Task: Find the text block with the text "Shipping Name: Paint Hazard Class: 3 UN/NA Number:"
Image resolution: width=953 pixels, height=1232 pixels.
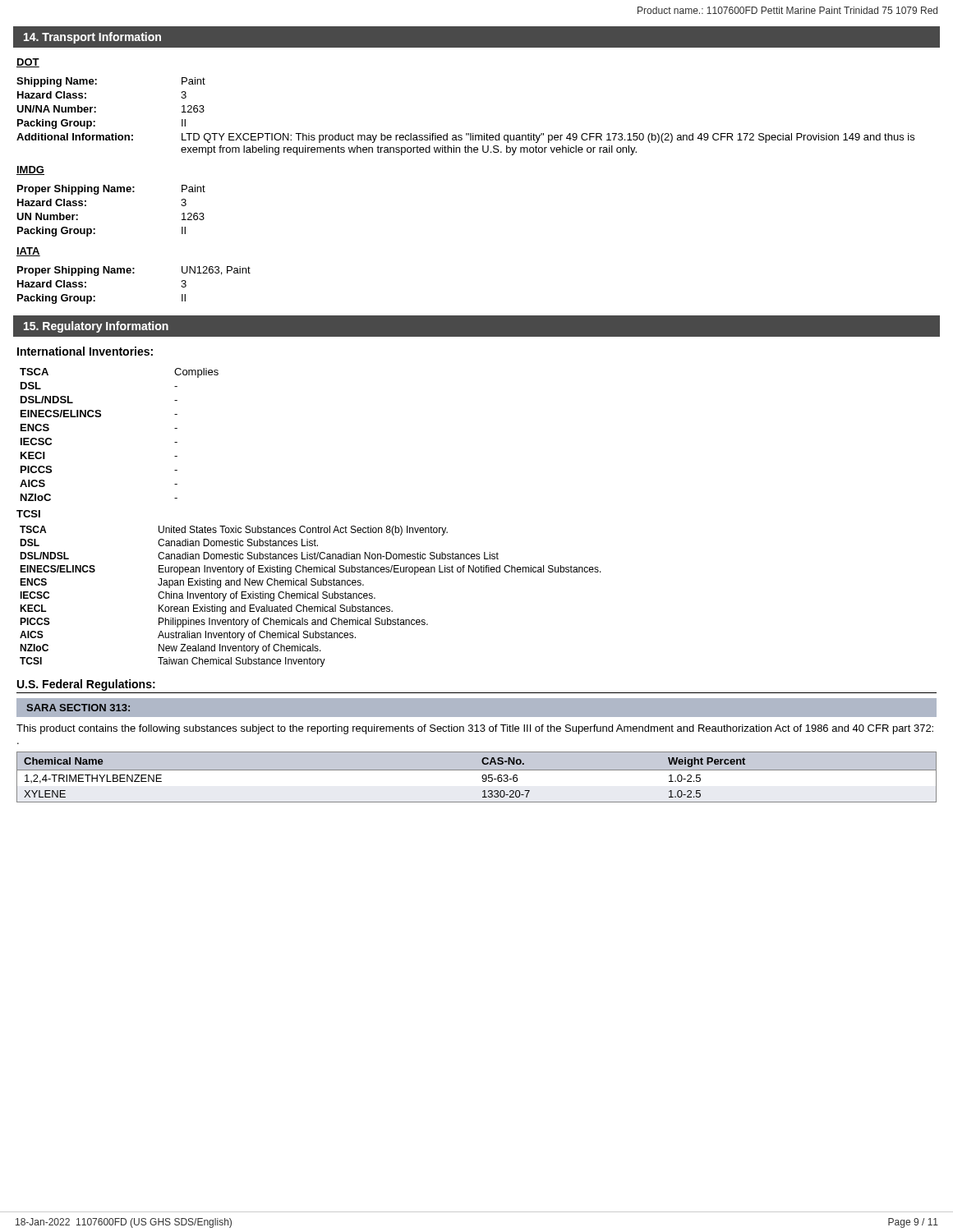Action: [x=58, y=83]
